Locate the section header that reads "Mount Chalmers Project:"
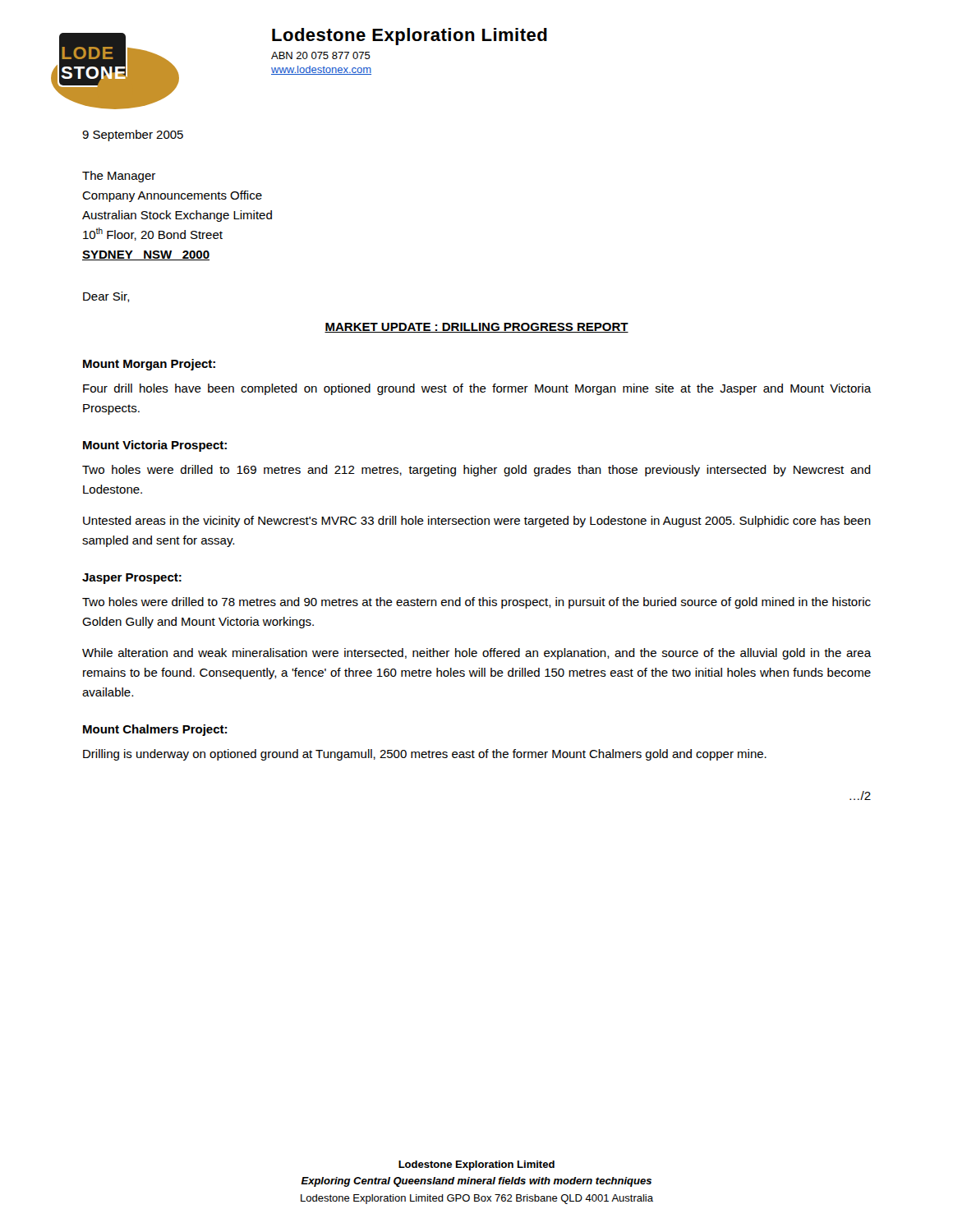The image size is (953, 1232). pos(155,729)
